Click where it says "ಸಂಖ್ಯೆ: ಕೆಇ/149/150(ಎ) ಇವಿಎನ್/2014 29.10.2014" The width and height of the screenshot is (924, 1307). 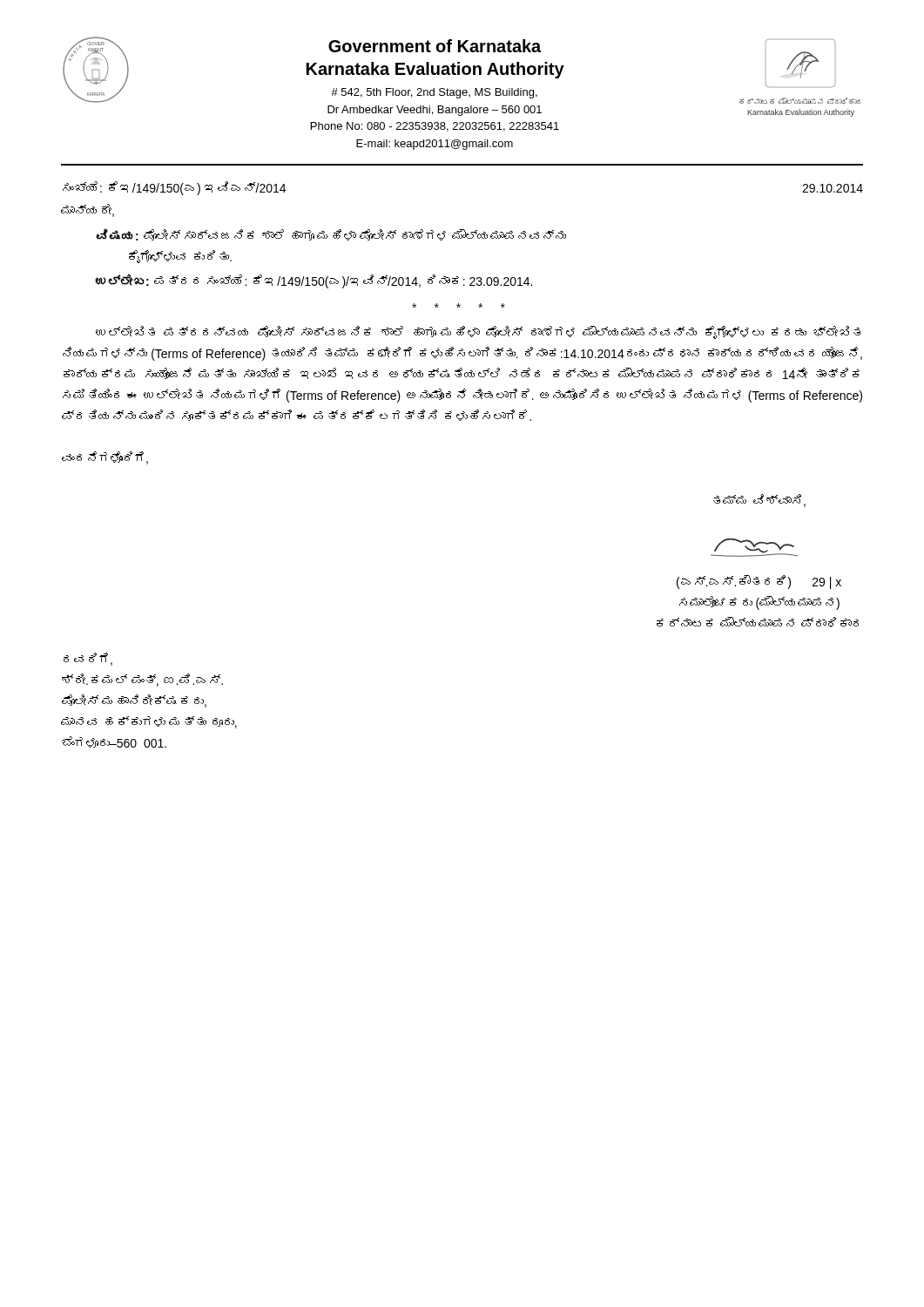click(x=175, y=188)
